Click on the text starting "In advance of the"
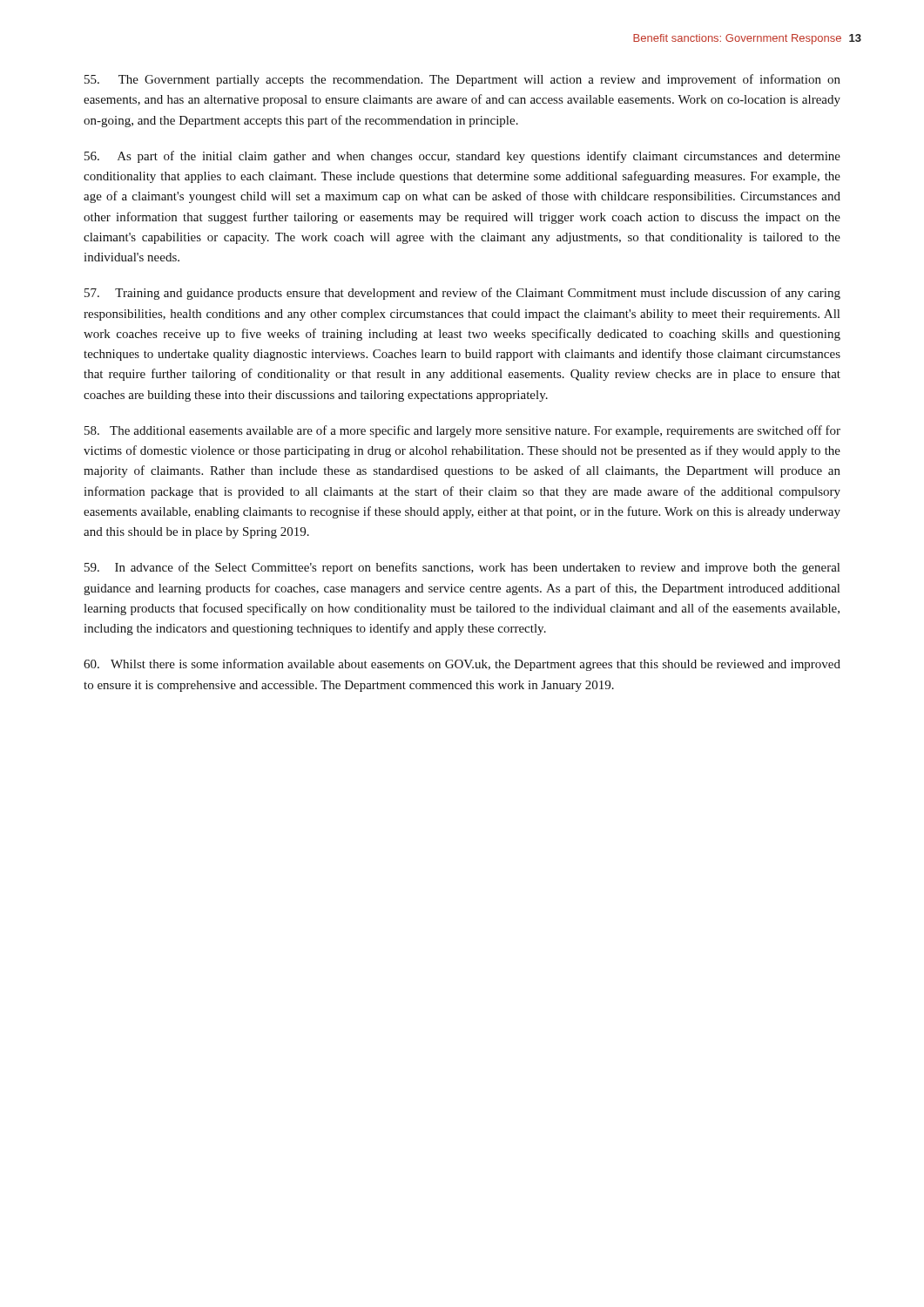Screen dimensions: 1307x924 coord(462,598)
